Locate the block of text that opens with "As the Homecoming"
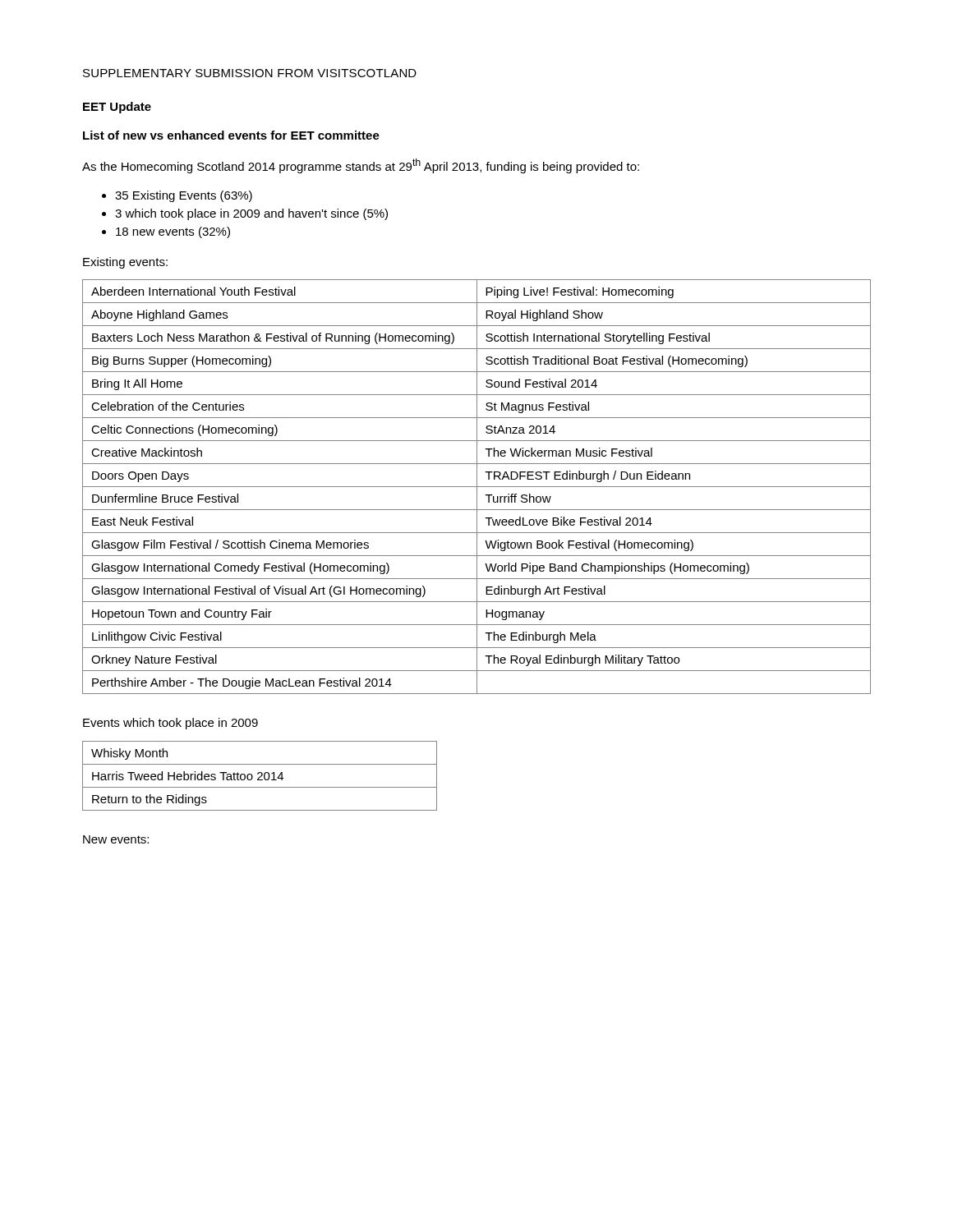The image size is (953, 1232). [x=361, y=165]
